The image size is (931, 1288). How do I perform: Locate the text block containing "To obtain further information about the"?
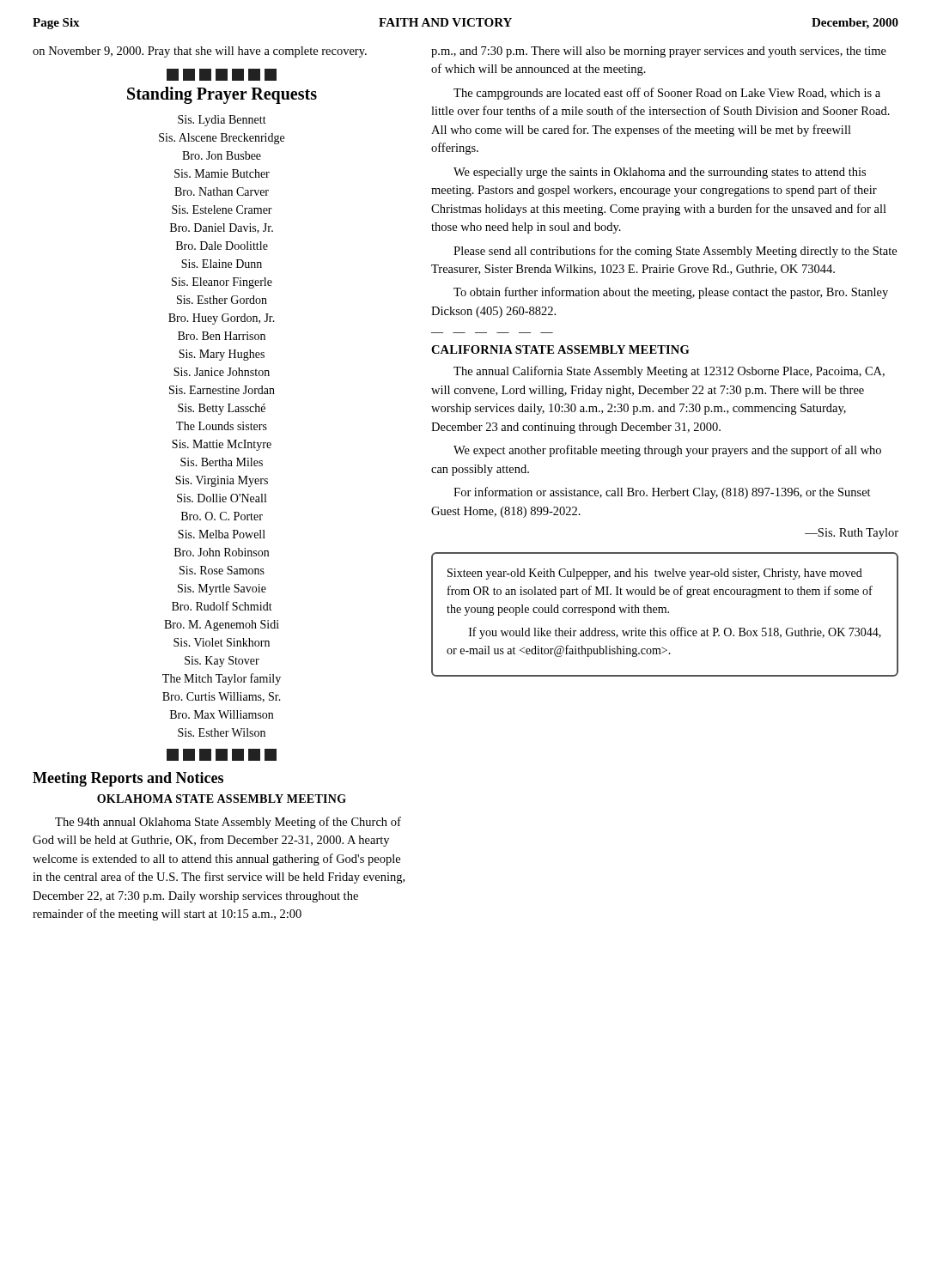click(660, 302)
